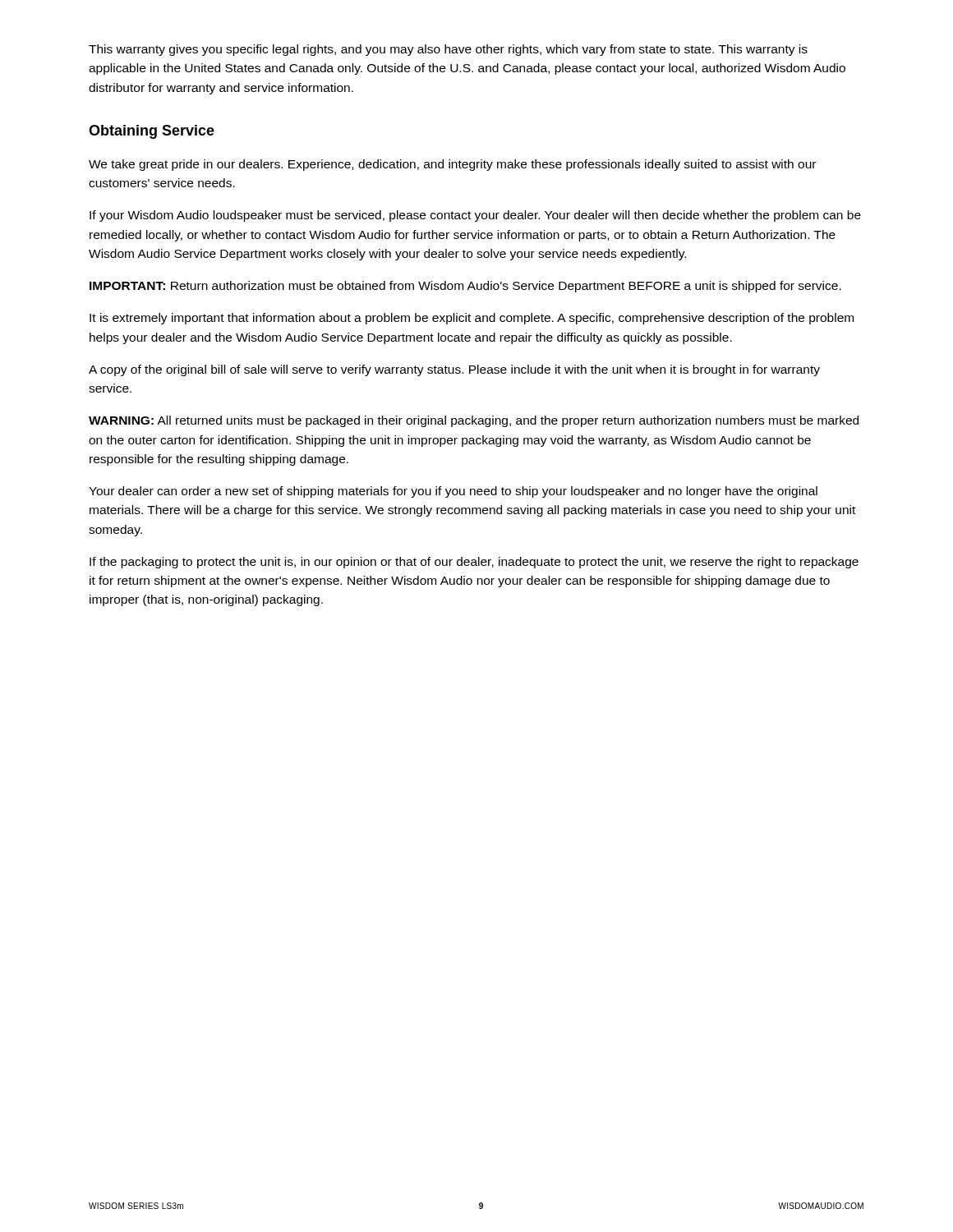Screen dimensions: 1232x953
Task: Select the text block starting "If your Wisdom Audio loudspeaker must be serviced,"
Action: 475,234
